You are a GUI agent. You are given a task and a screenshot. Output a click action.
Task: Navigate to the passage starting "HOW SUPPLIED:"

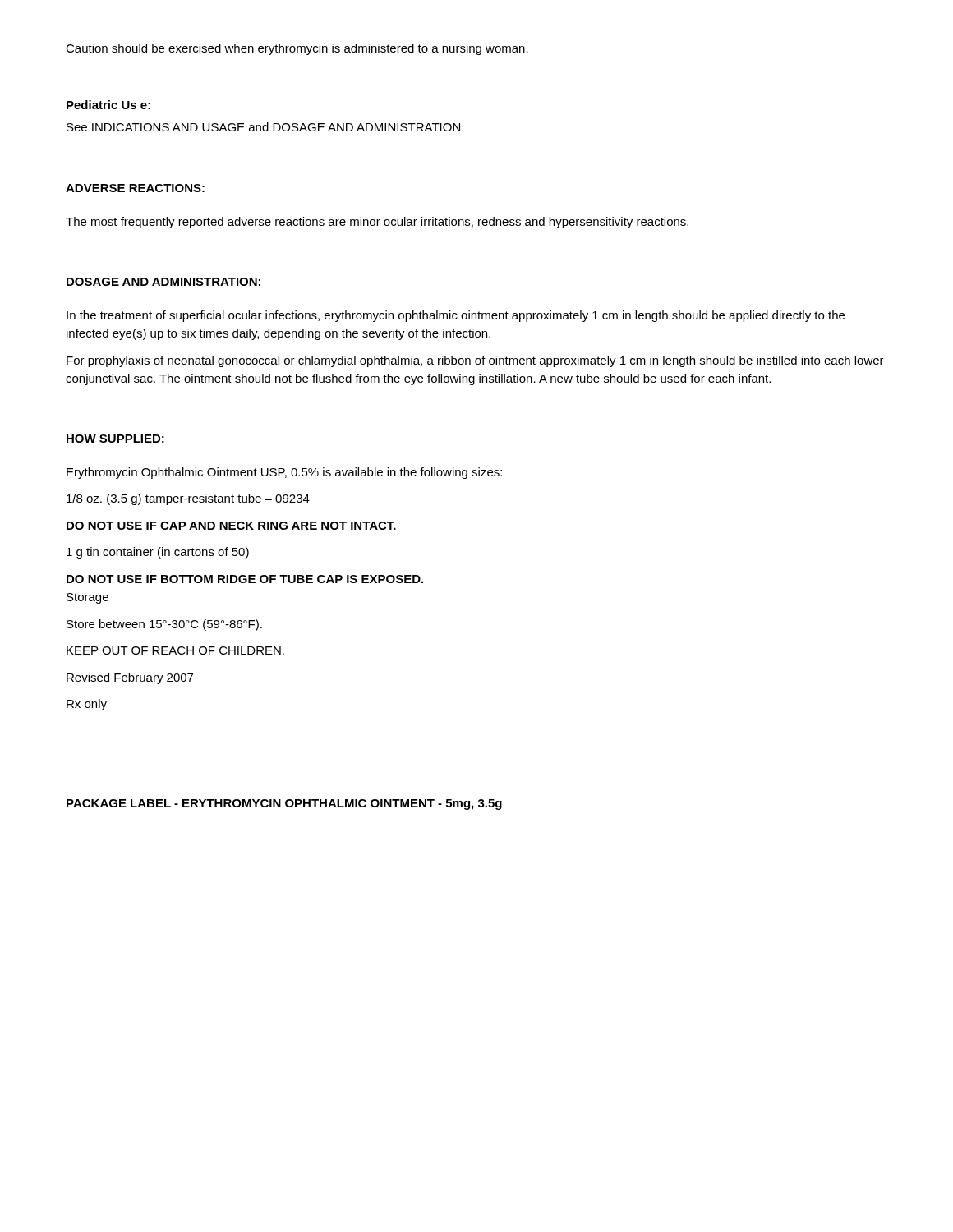pos(115,438)
